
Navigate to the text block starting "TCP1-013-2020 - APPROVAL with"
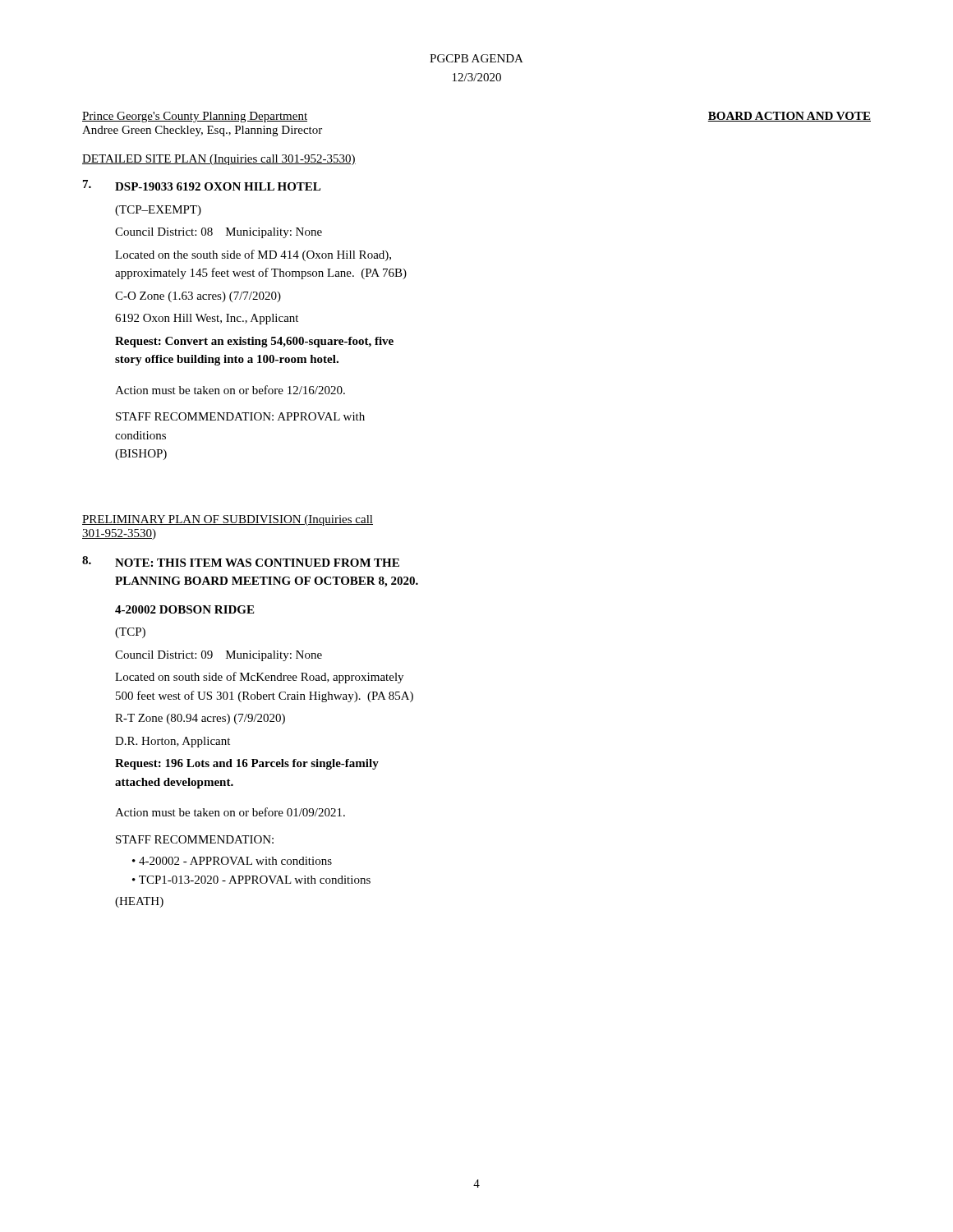[x=255, y=879]
